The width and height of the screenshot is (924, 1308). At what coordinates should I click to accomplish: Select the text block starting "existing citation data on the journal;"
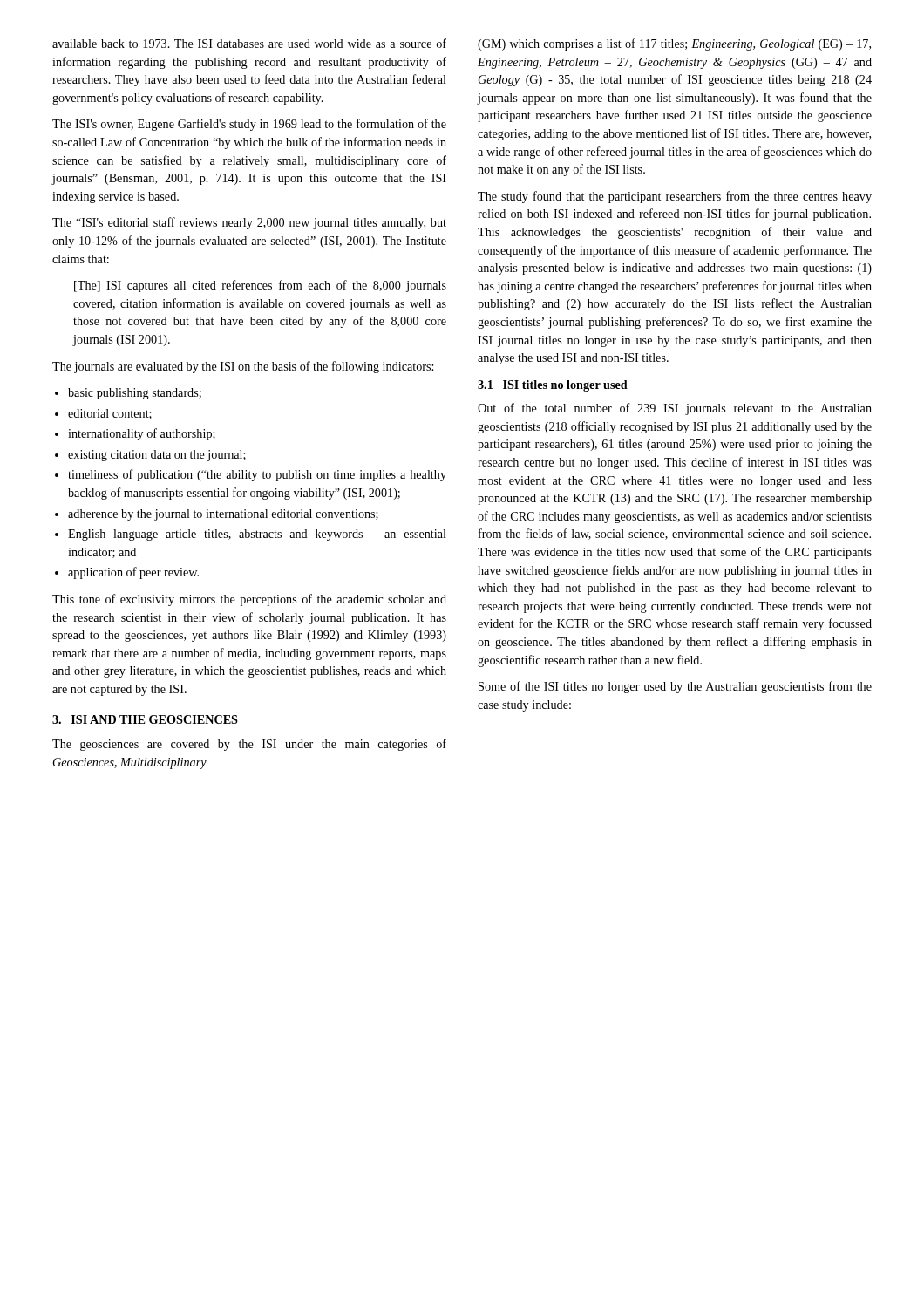157,456
